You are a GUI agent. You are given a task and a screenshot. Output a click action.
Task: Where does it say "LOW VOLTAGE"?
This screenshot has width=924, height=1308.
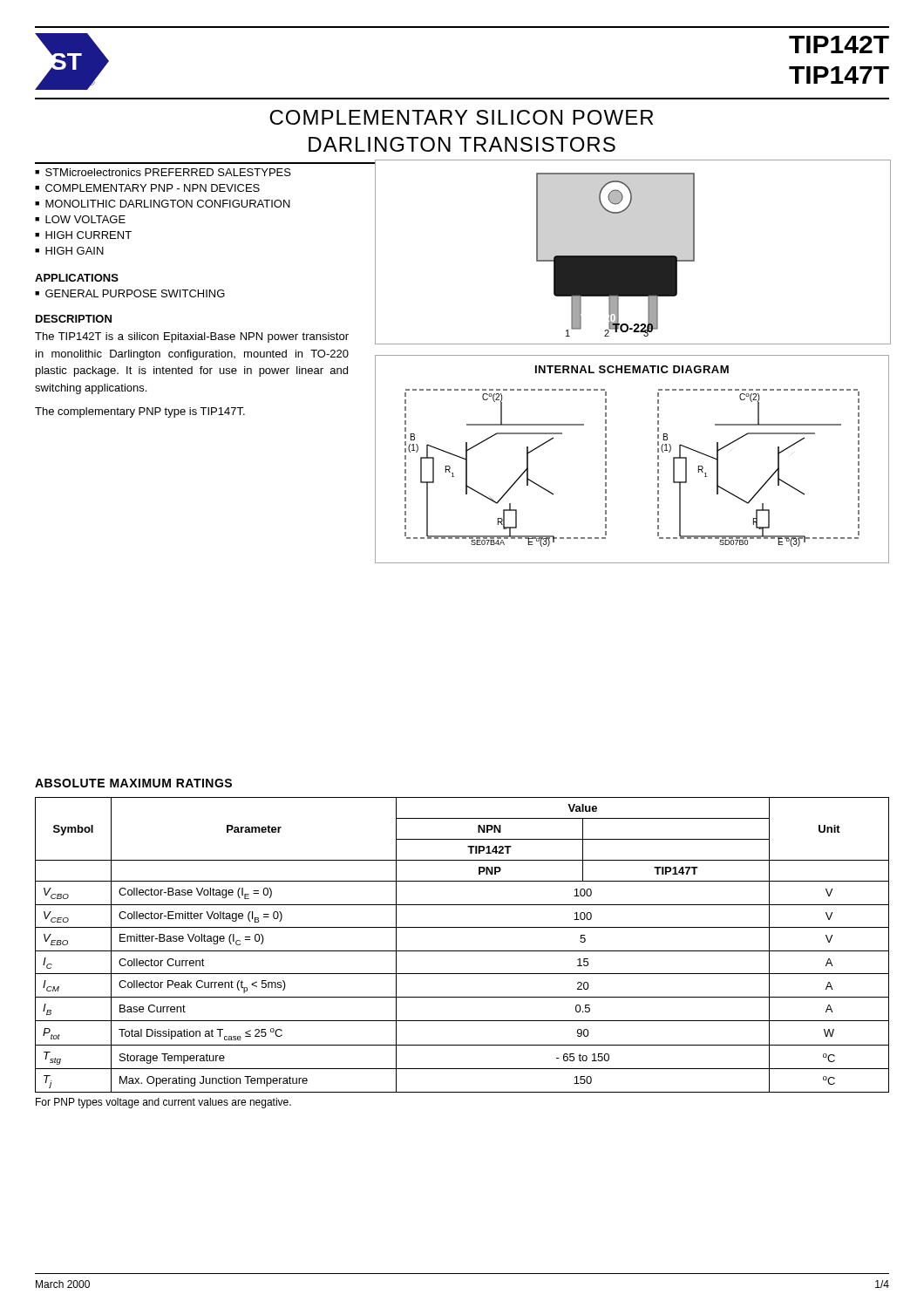point(85,219)
